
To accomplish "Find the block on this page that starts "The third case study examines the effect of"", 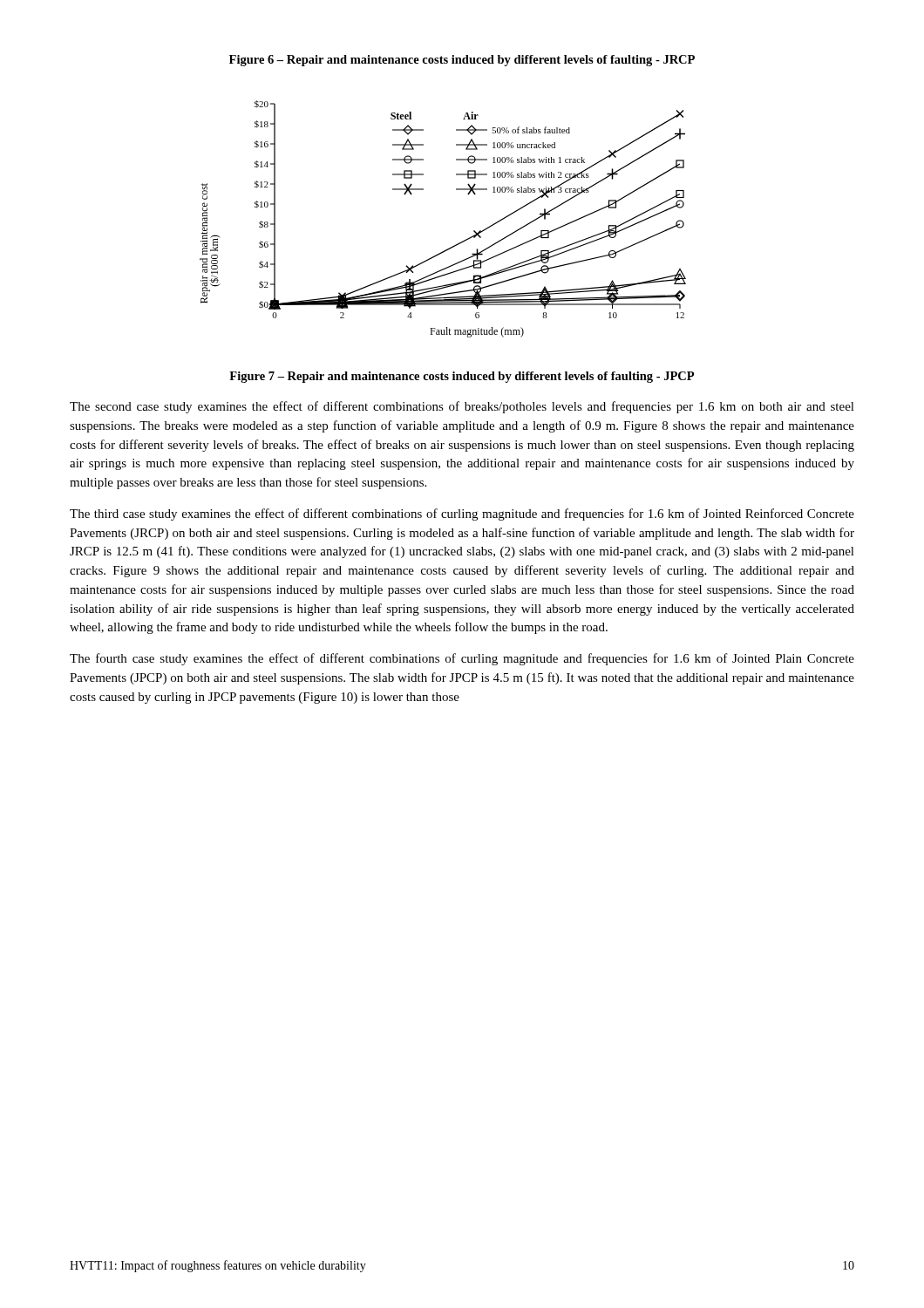I will pos(462,570).
